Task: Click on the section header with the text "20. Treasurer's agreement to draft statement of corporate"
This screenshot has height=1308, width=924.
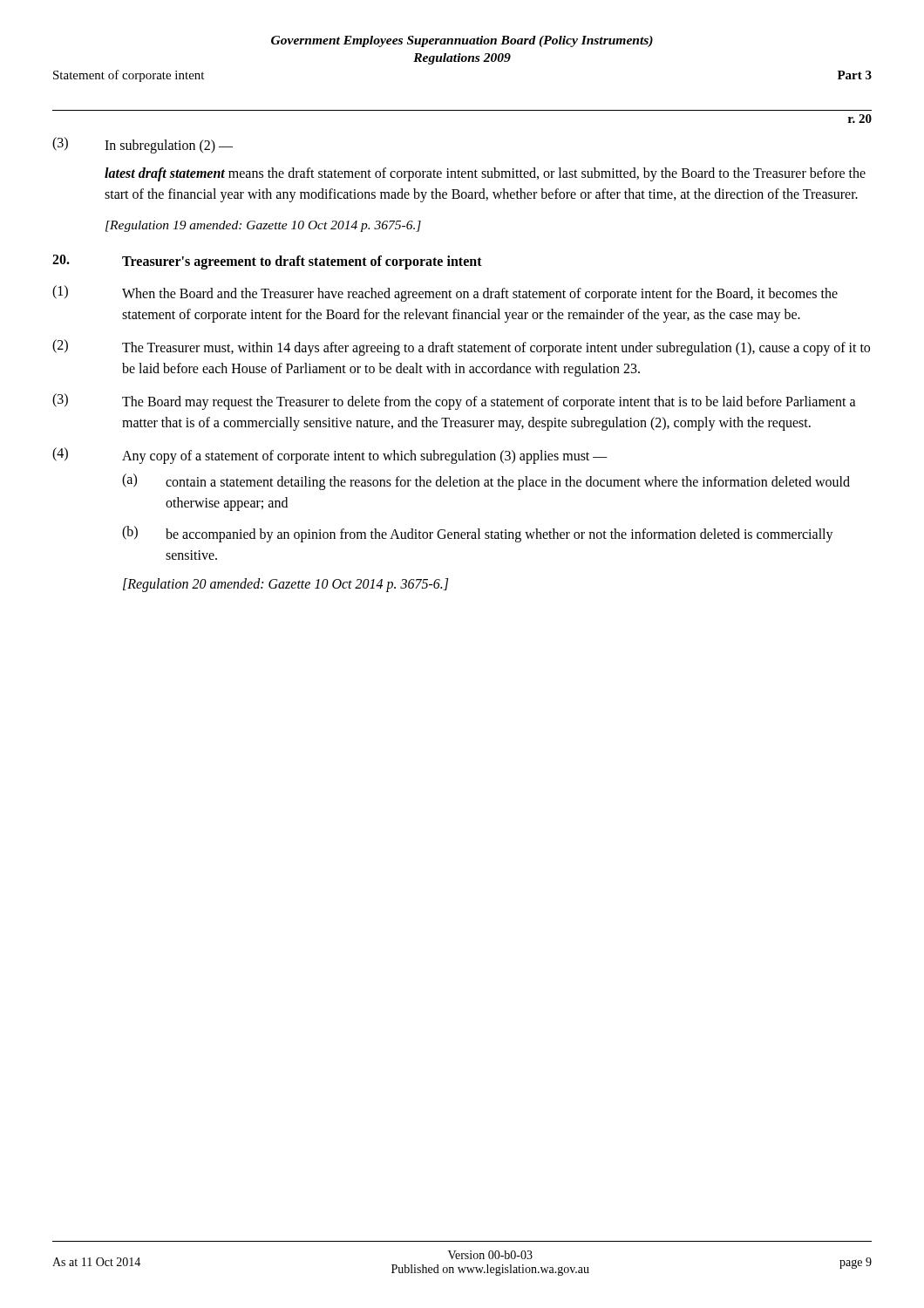Action: 462,262
